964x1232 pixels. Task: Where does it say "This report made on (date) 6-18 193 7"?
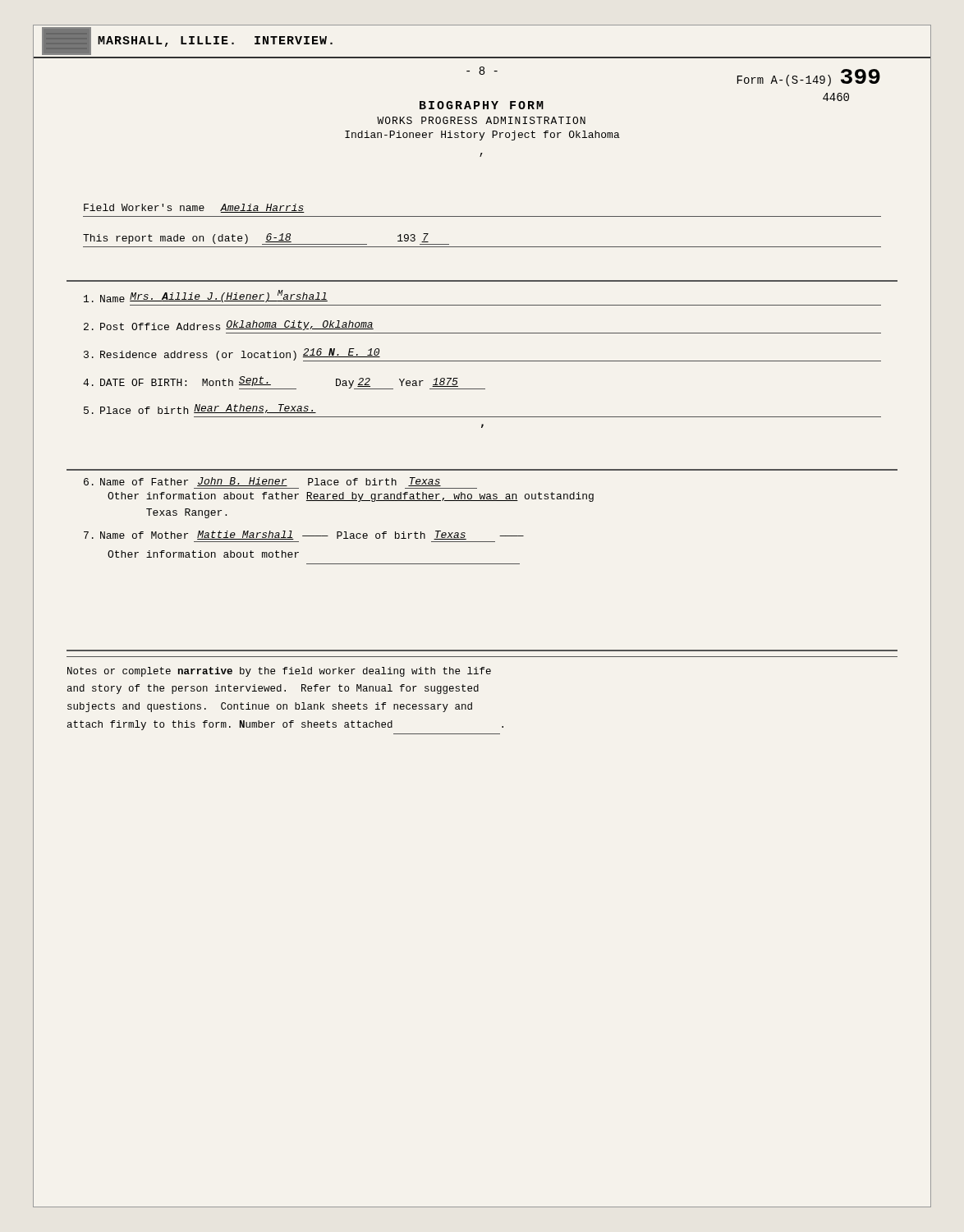tap(266, 238)
